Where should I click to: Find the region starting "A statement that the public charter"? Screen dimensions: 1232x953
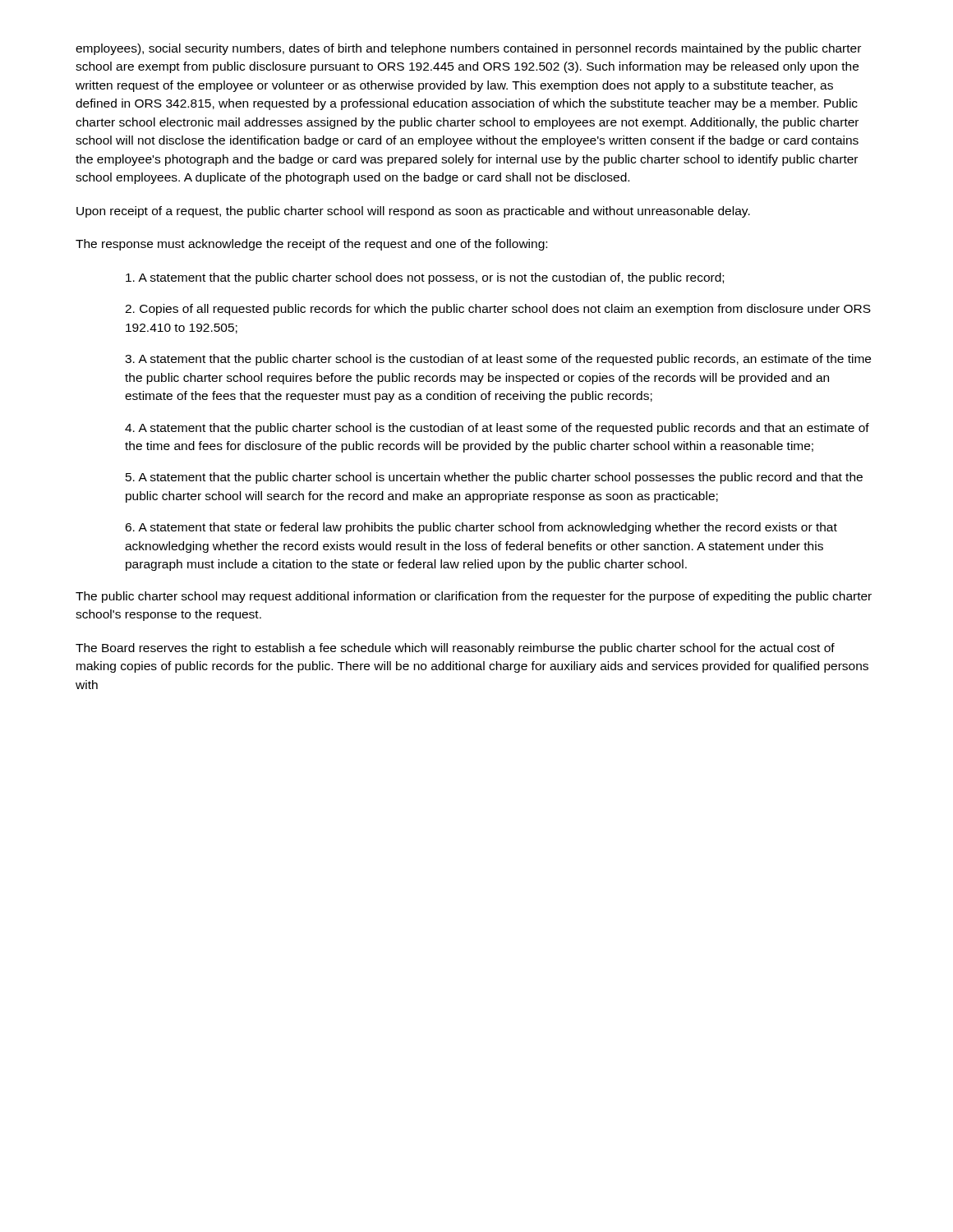click(425, 277)
